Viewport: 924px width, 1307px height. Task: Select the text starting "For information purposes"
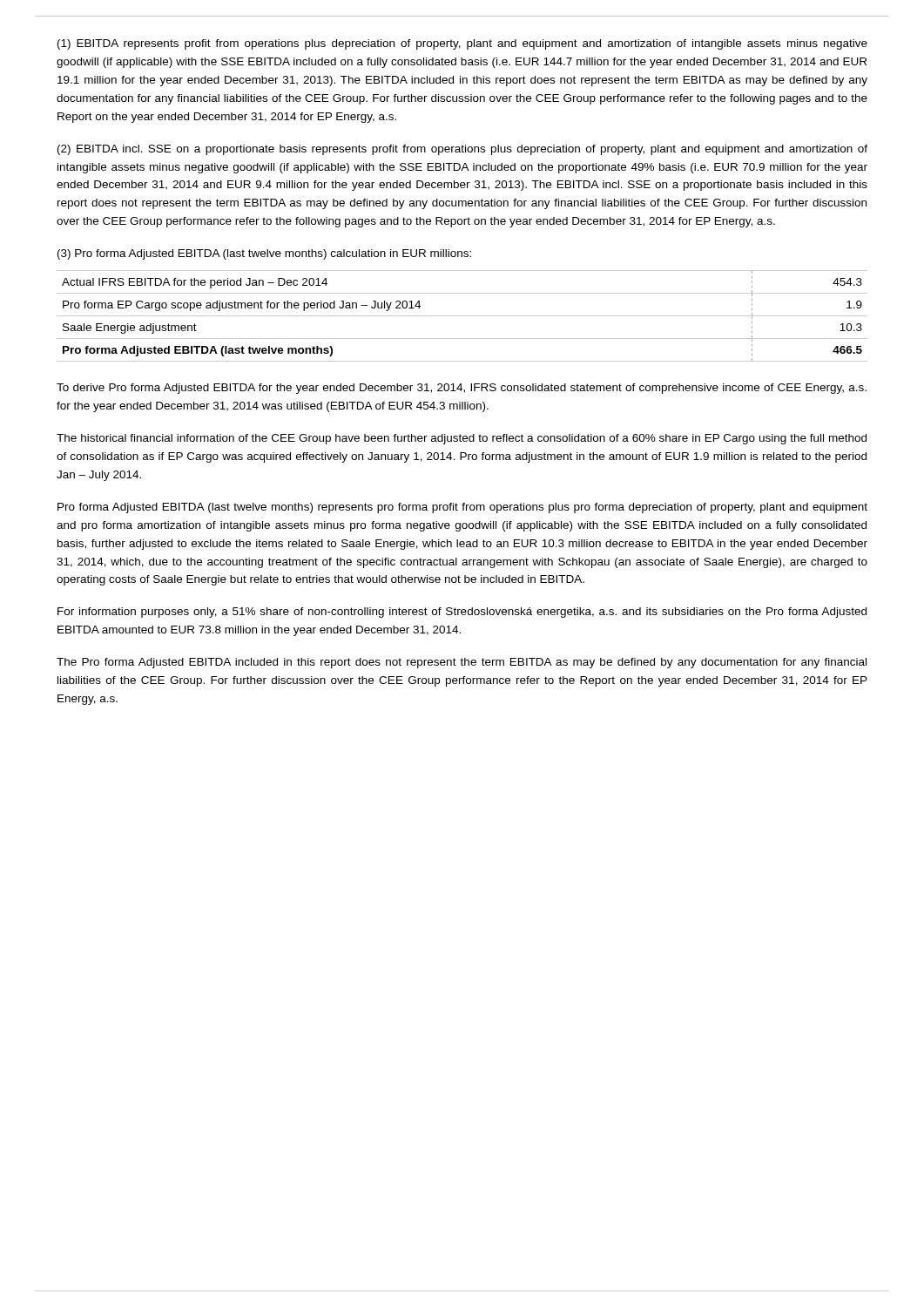point(462,621)
